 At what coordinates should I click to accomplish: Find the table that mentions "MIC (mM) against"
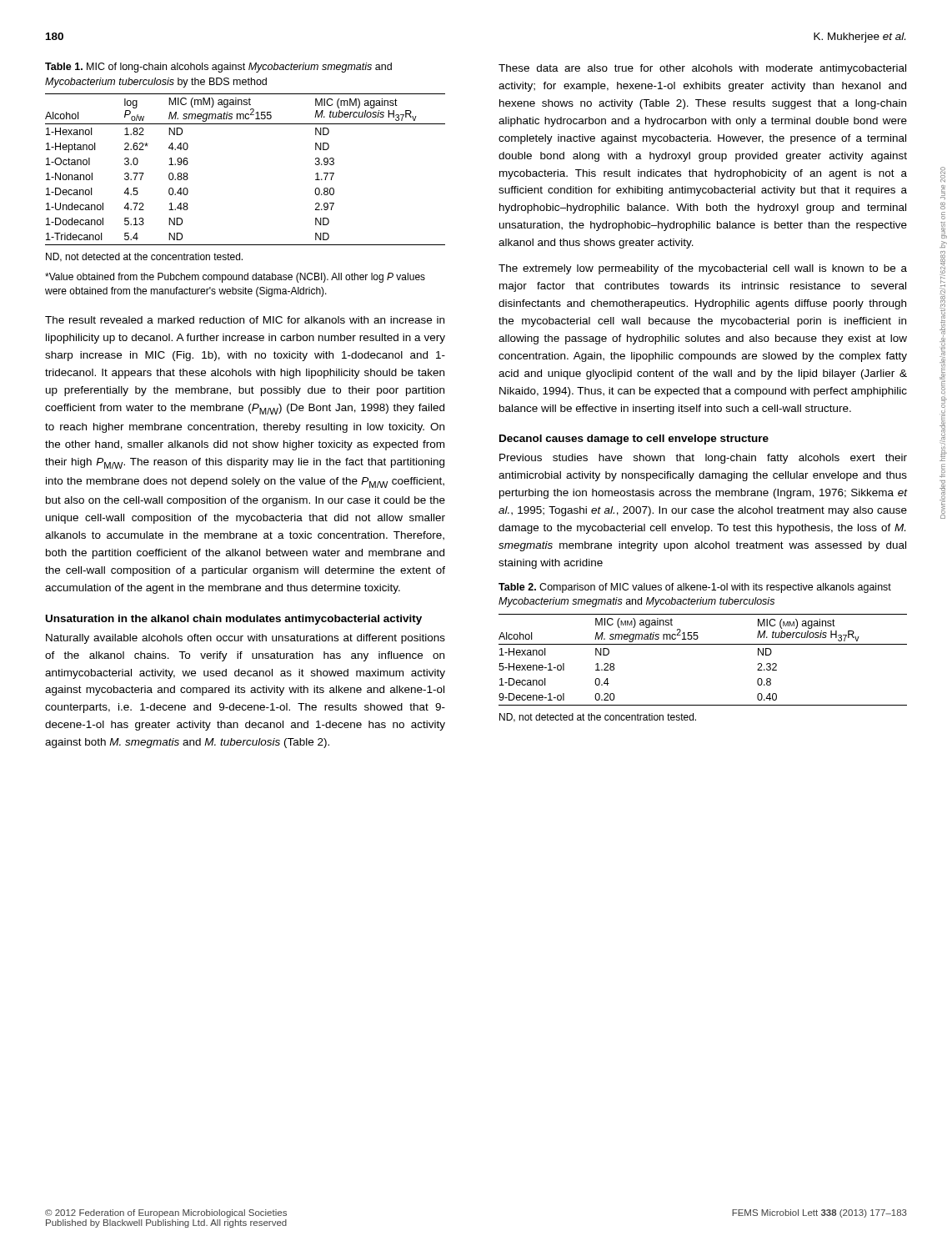245,169
